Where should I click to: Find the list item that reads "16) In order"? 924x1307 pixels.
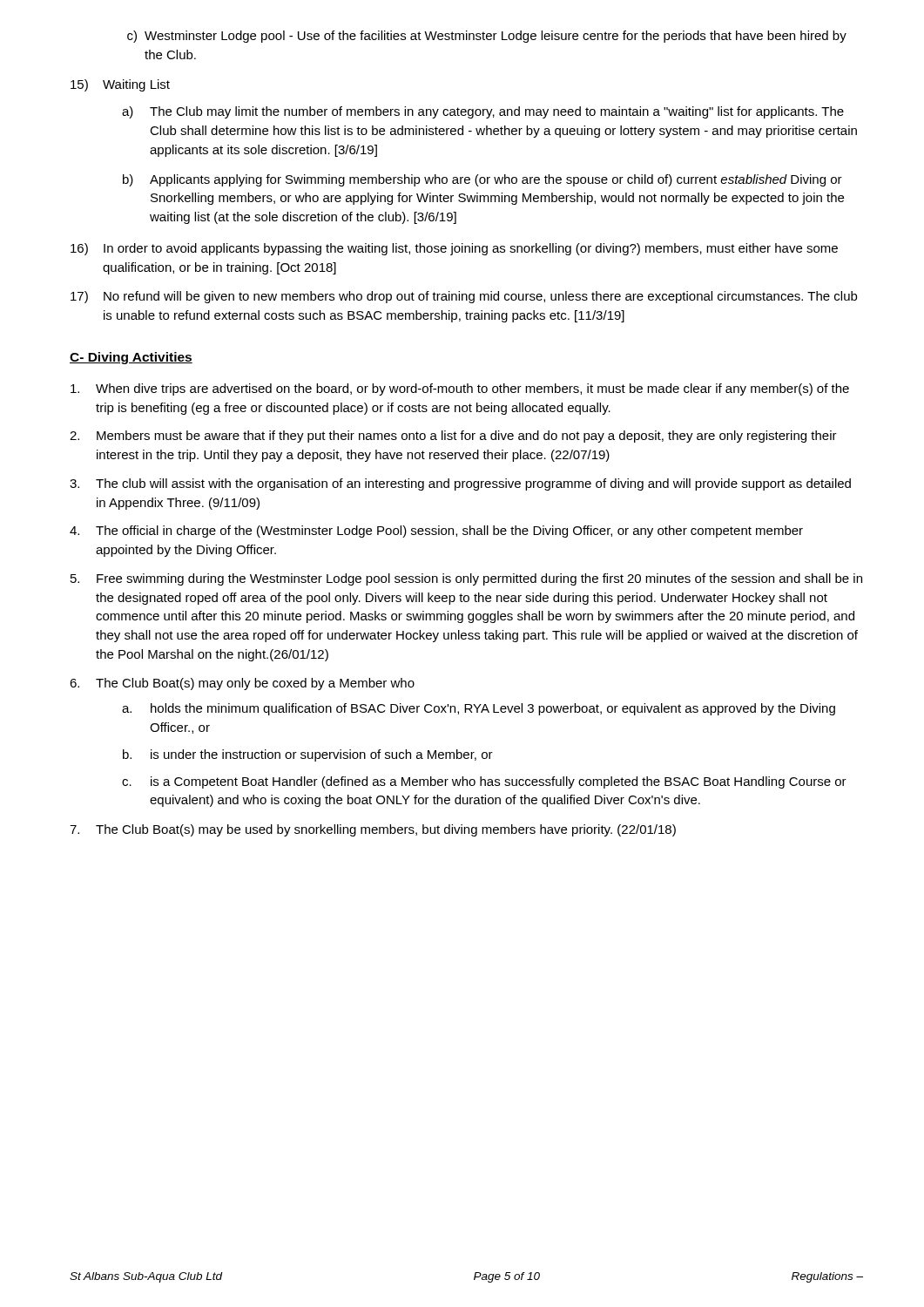466,257
